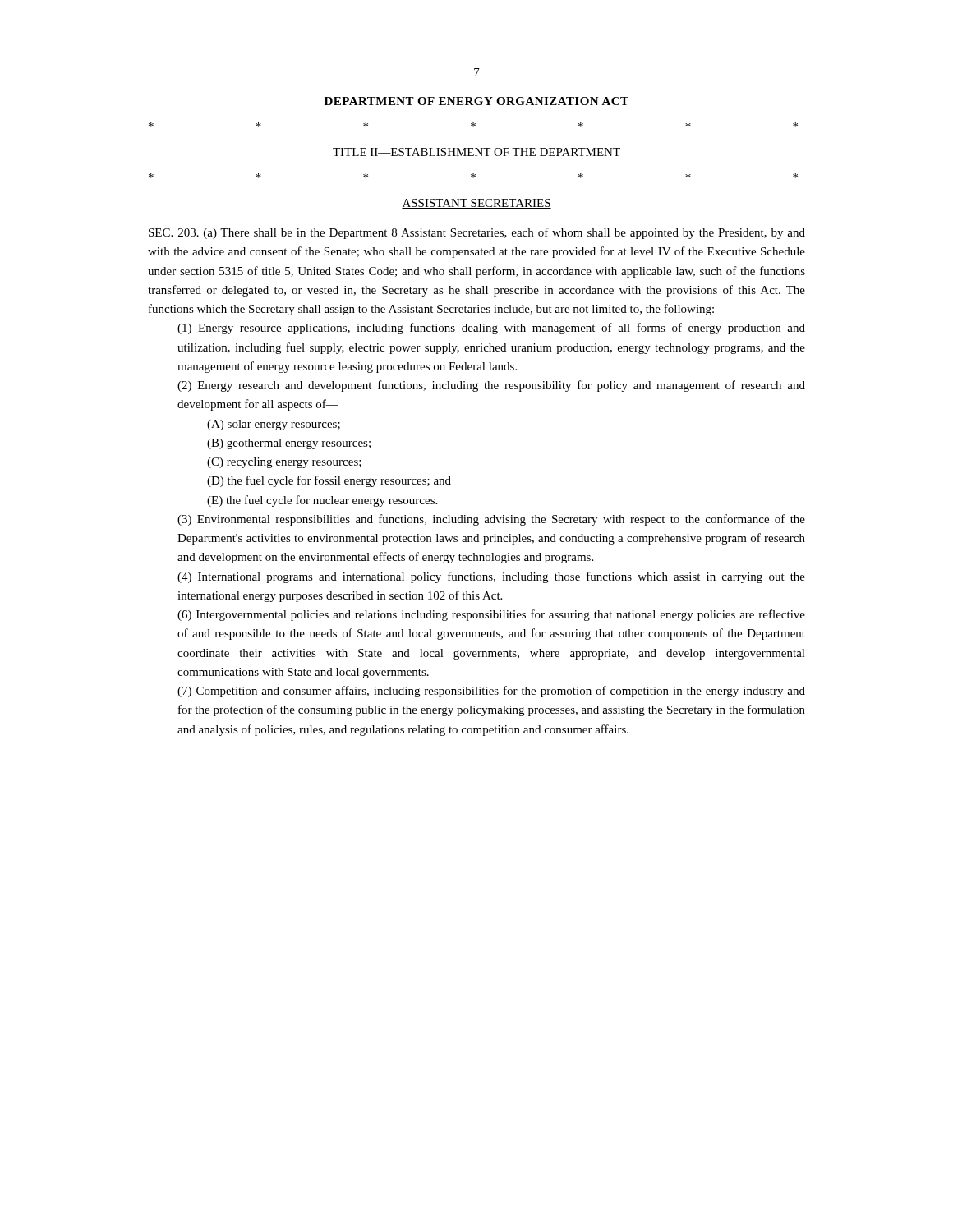Image resolution: width=953 pixels, height=1232 pixels.
Task: Click the title
Action: [476, 101]
